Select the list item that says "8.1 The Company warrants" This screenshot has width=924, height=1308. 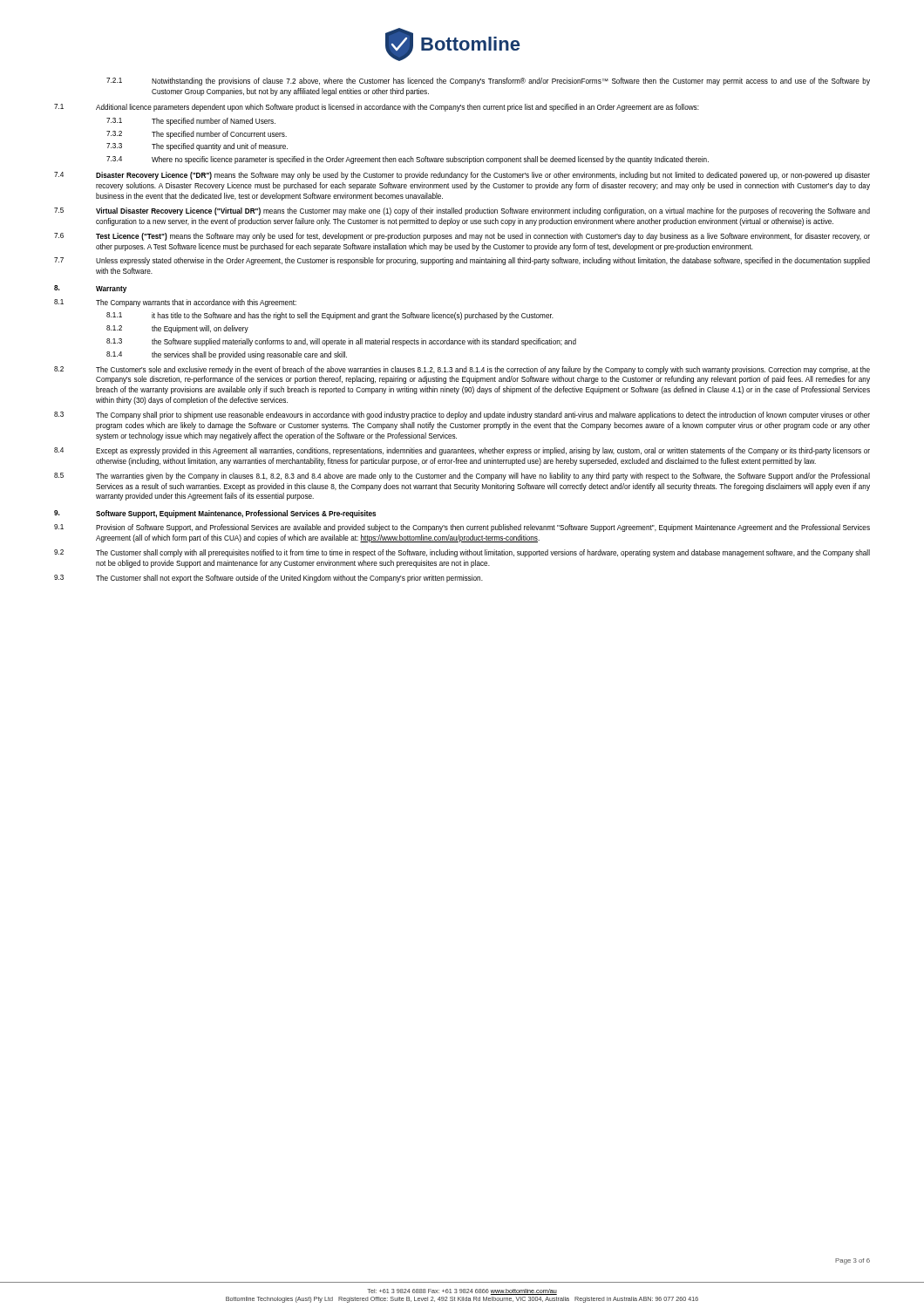tap(462, 304)
